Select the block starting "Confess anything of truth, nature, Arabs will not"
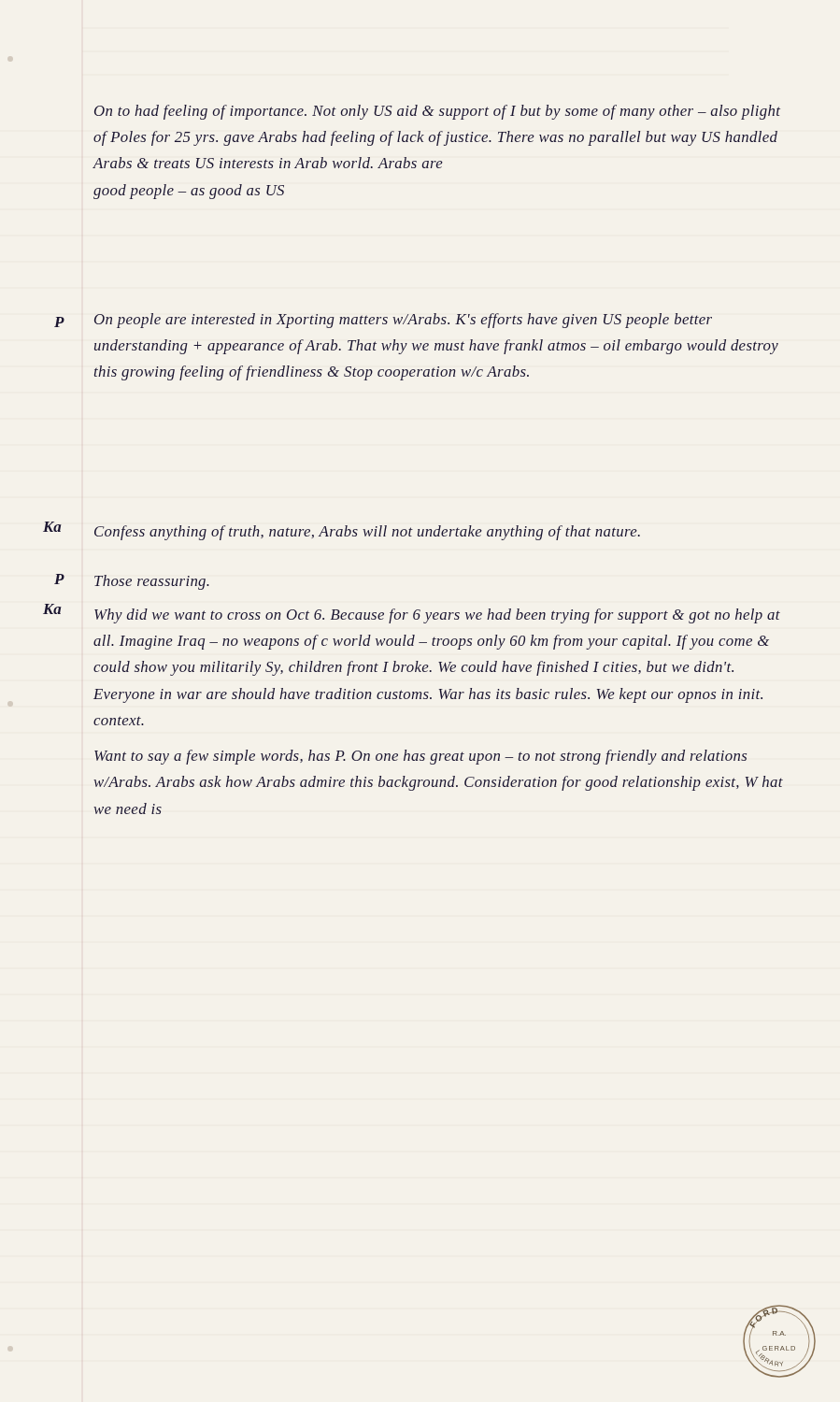Image resolution: width=840 pixels, height=1402 pixels. pyautogui.click(x=444, y=532)
